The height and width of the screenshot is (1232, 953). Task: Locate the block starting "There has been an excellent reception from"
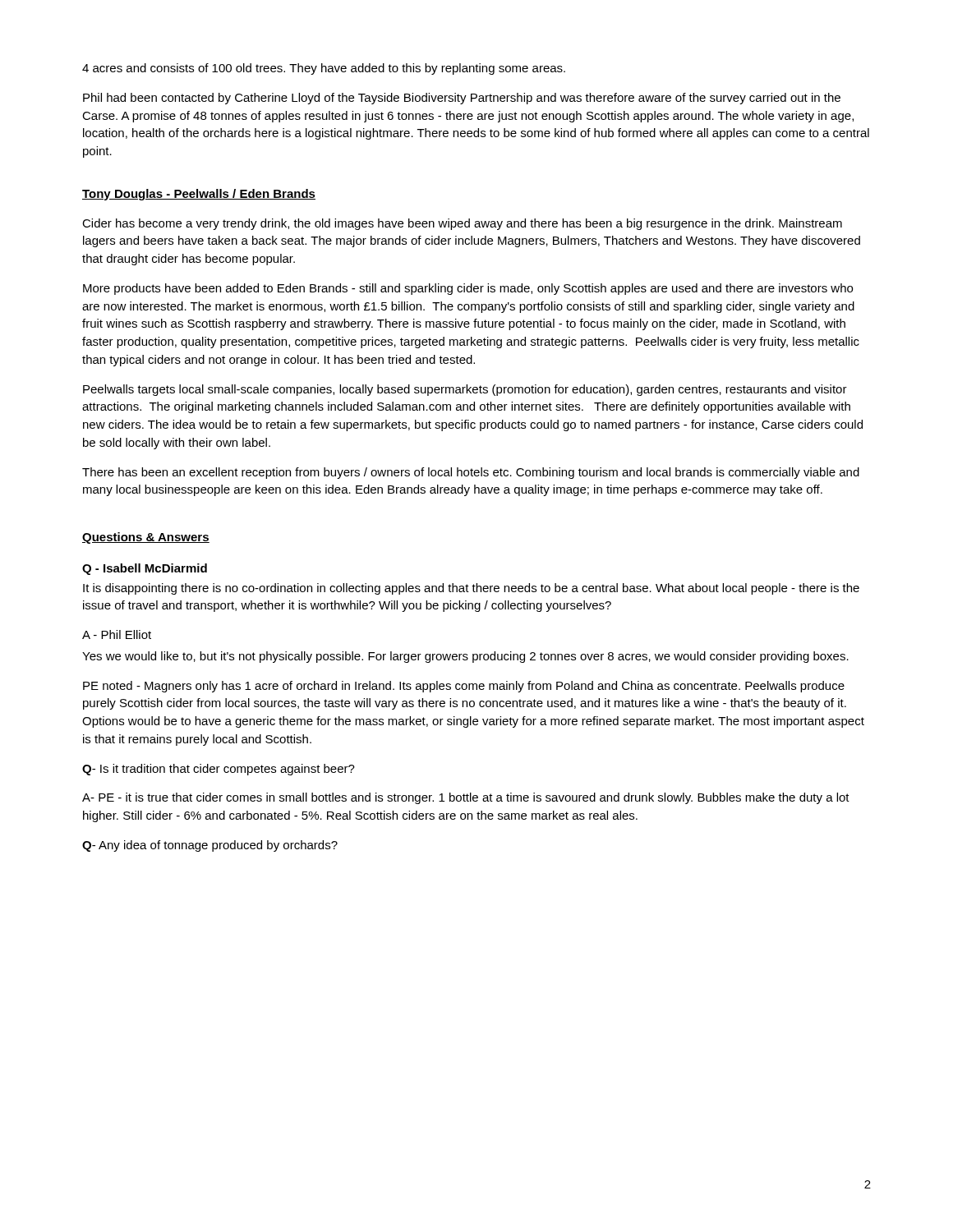point(471,480)
